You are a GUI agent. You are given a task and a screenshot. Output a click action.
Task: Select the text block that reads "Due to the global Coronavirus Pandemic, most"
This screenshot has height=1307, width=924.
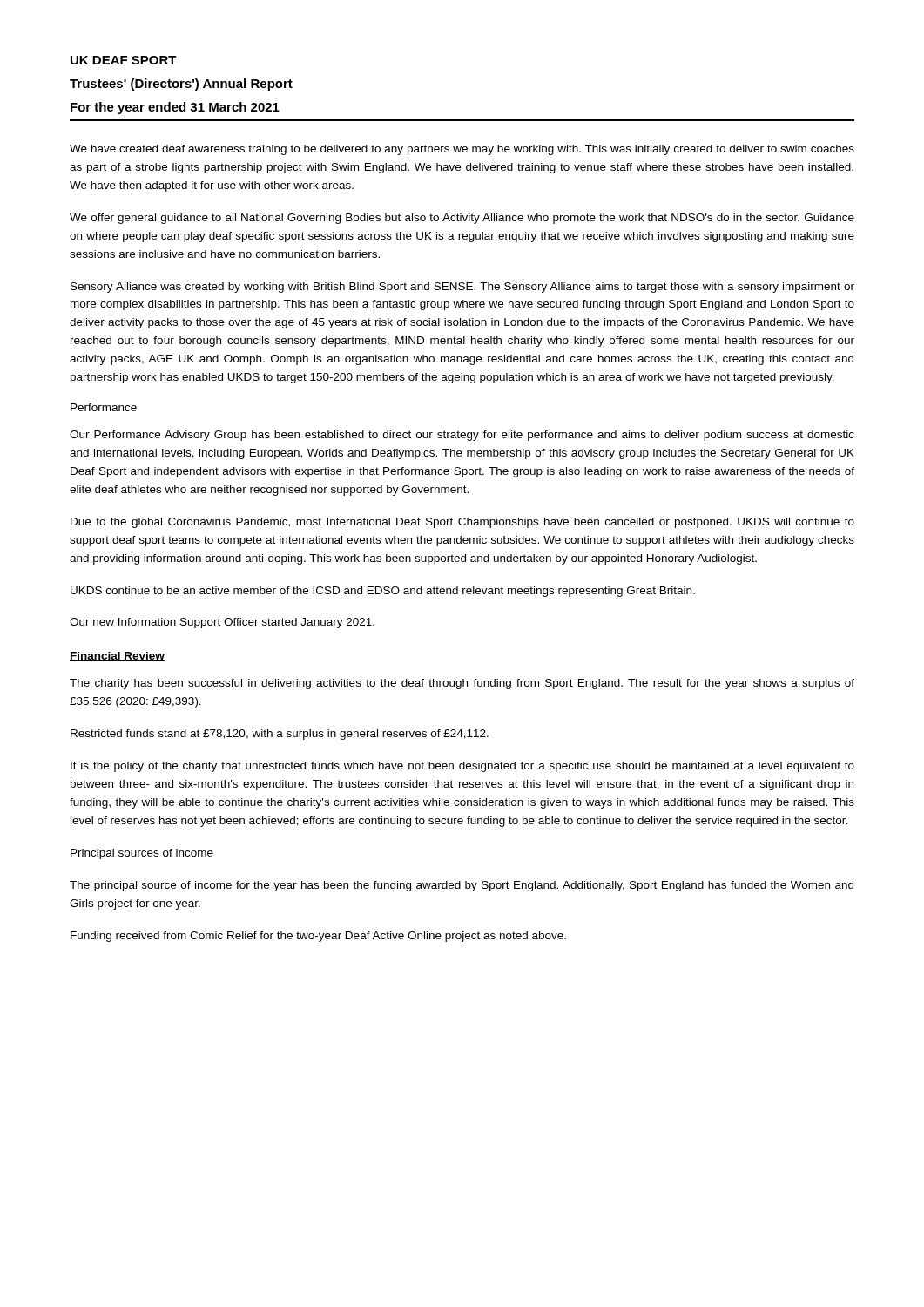[x=462, y=539]
